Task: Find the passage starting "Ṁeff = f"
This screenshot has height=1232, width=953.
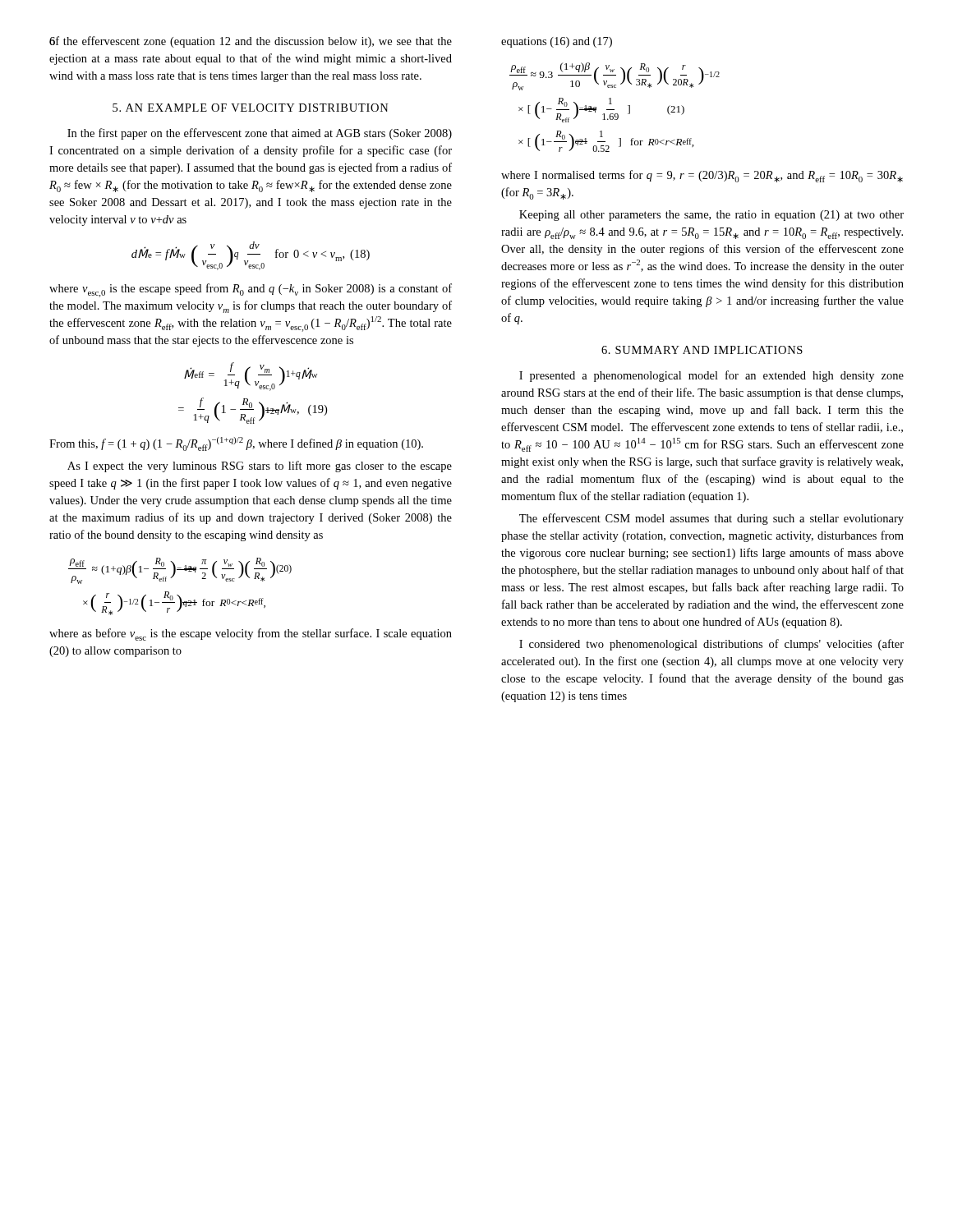Action: tap(251, 392)
